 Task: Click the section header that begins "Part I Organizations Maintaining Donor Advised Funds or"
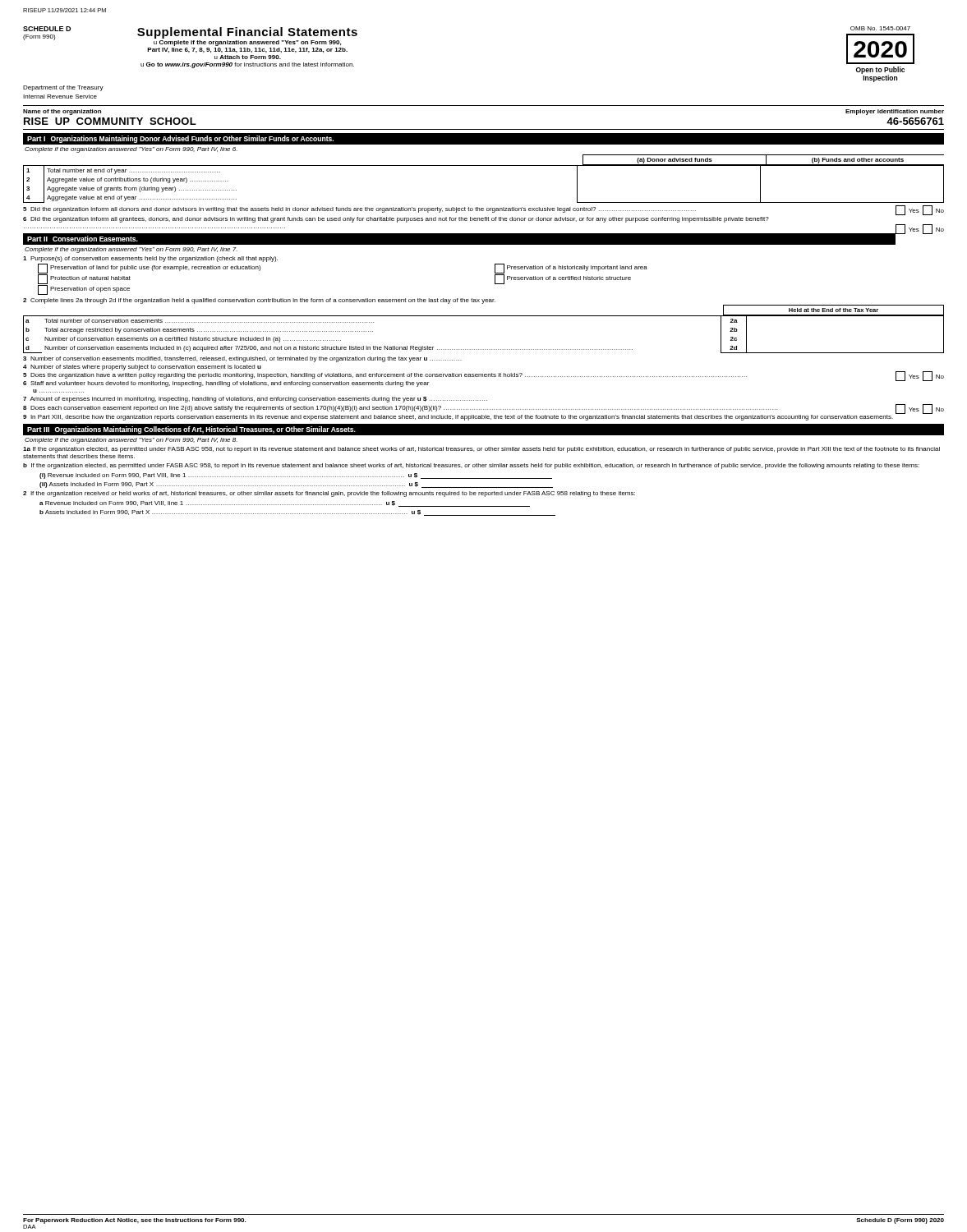[x=181, y=139]
